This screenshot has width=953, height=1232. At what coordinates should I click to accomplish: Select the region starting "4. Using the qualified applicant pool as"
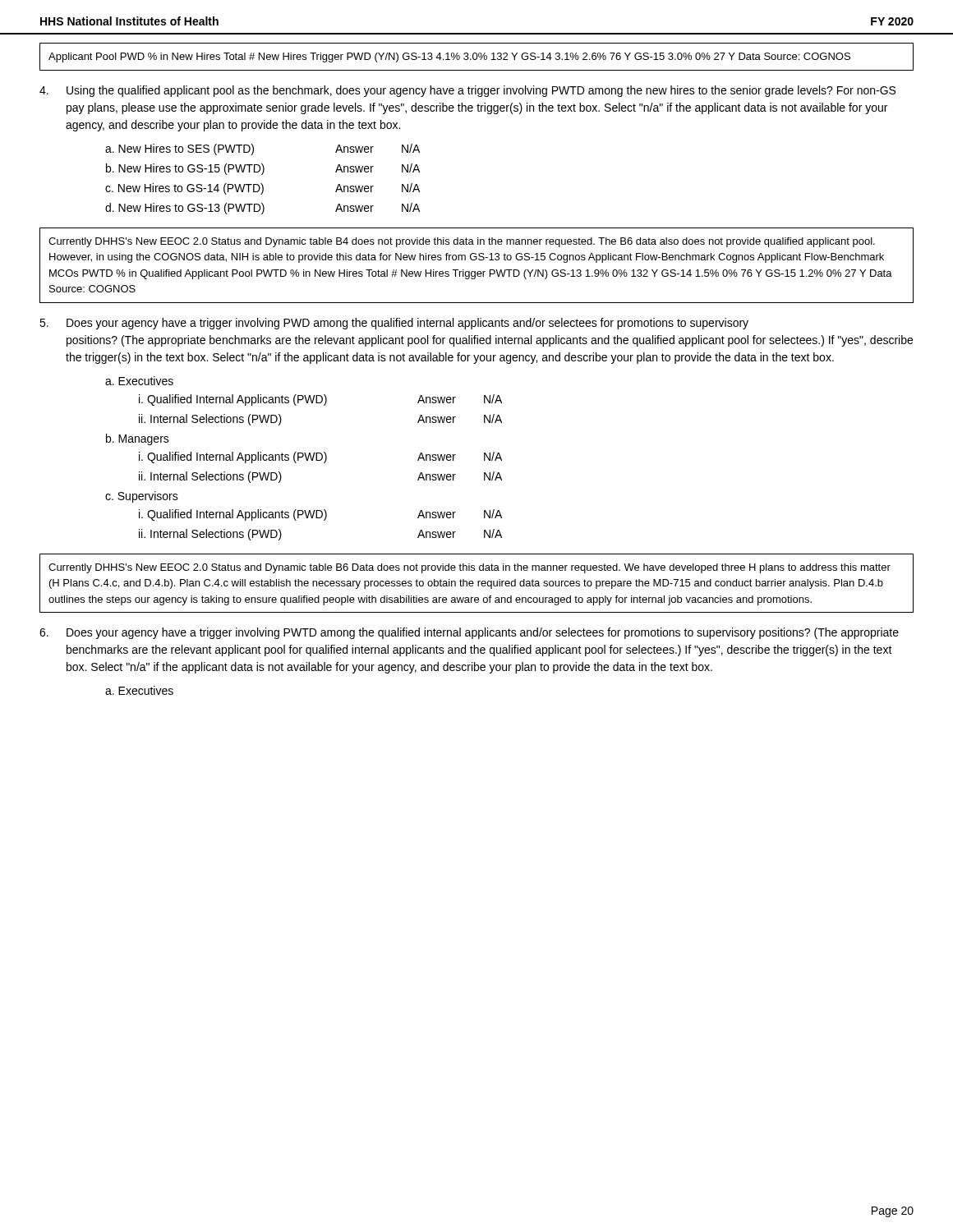click(476, 108)
